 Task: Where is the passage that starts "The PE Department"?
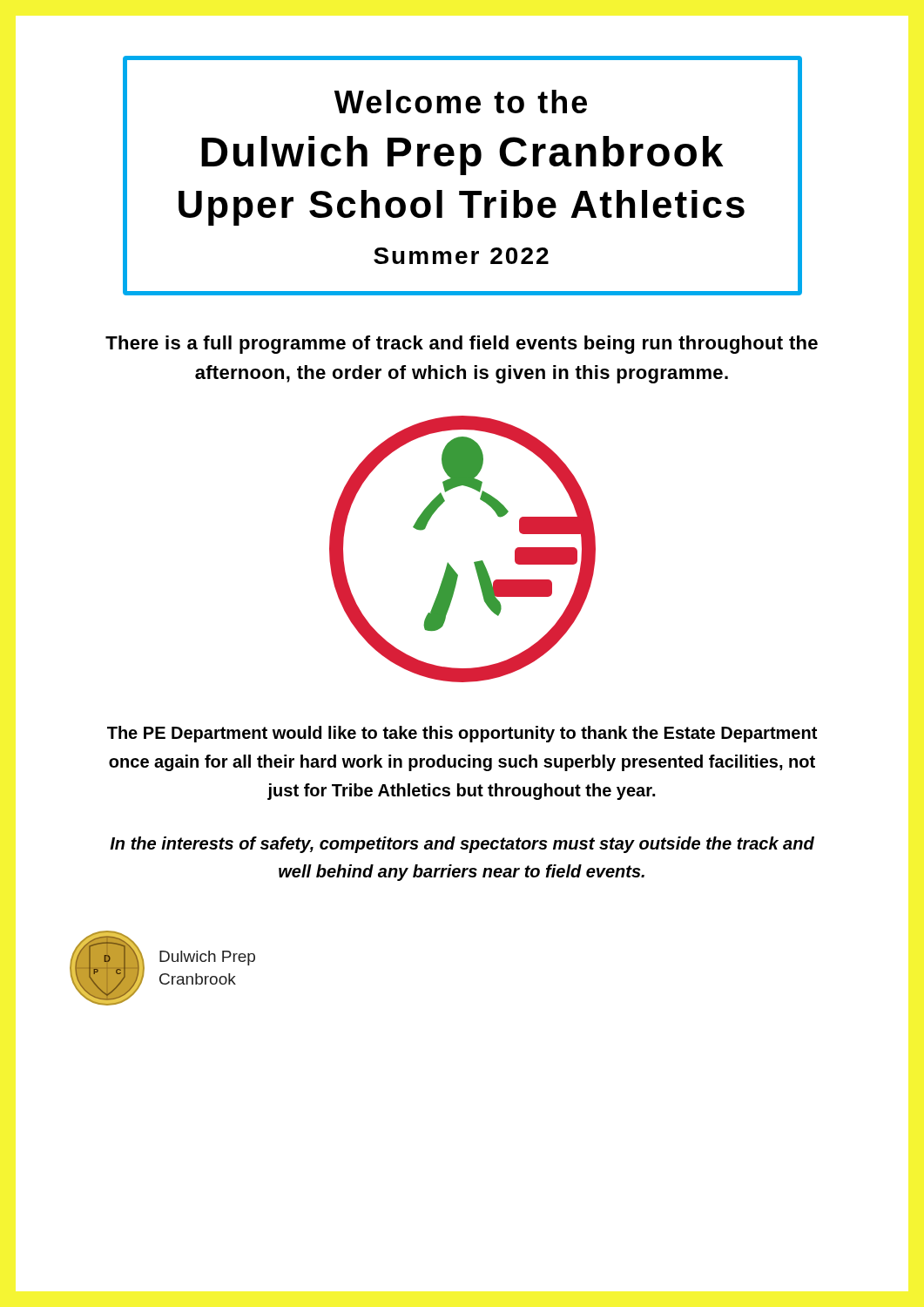pos(462,762)
